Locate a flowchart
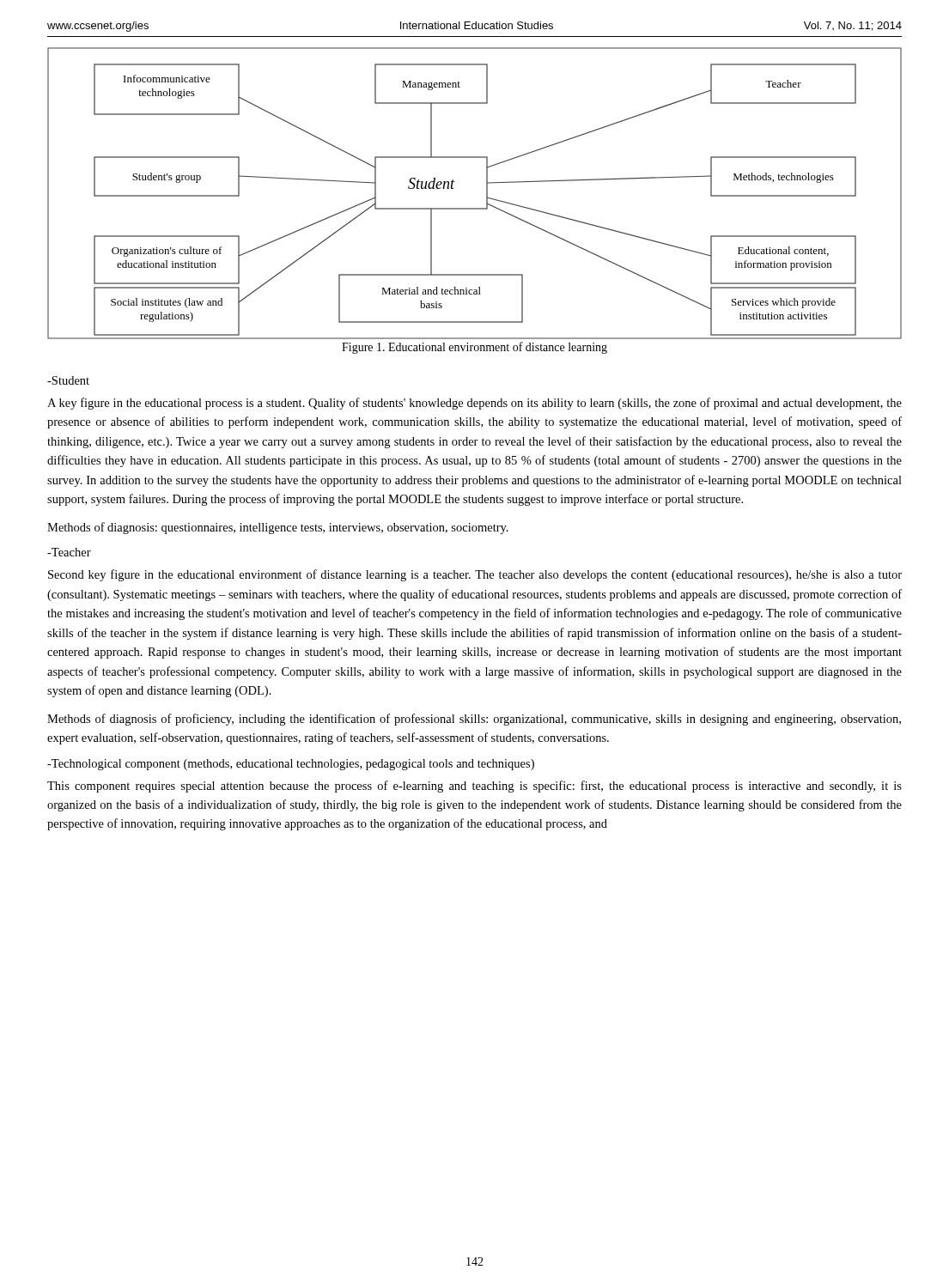Image resolution: width=949 pixels, height=1288 pixels. tap(474, 195)
